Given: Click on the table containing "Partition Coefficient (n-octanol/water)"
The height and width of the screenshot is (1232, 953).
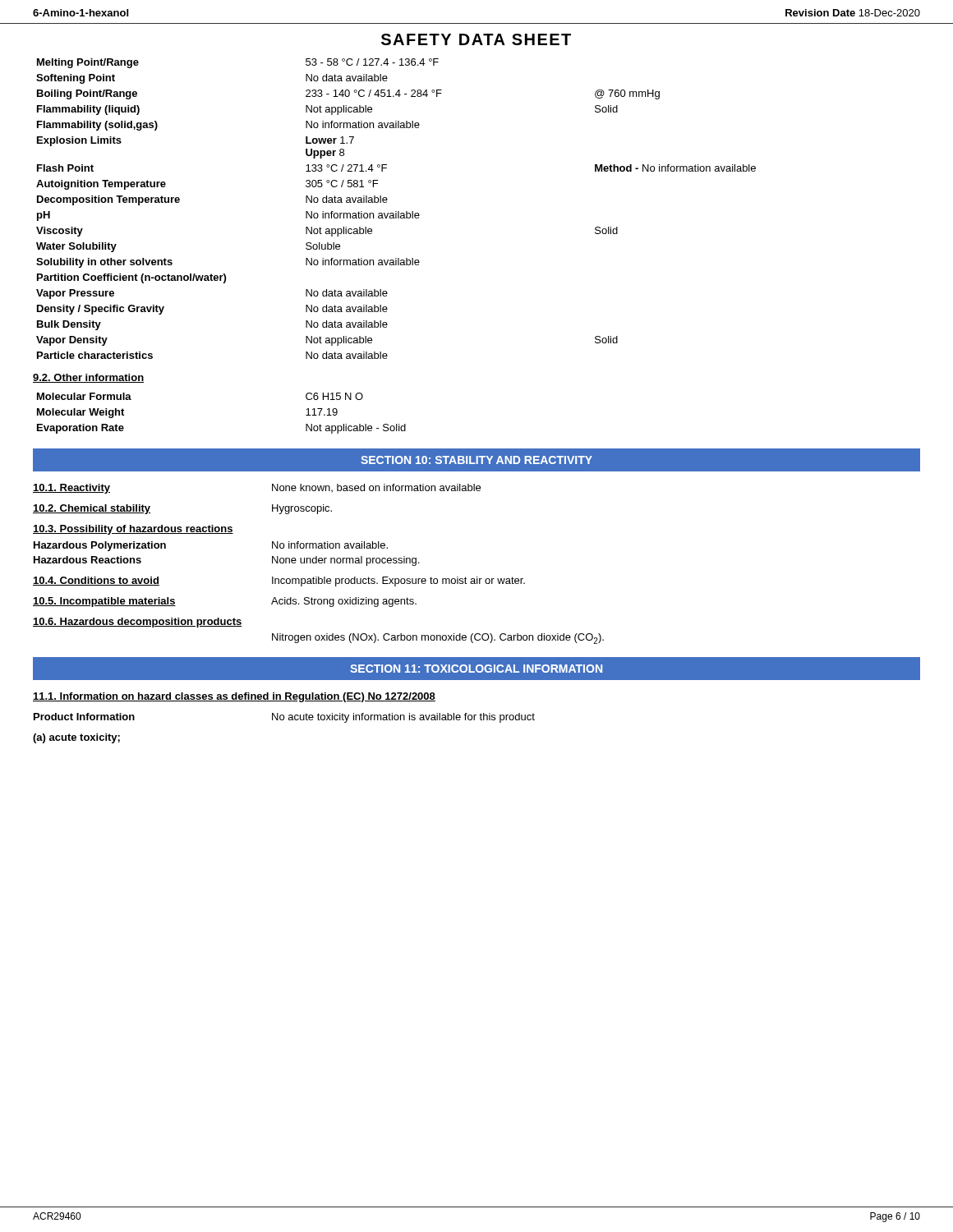Looking at the screenshot, I should pyautogui.click(x=476, y=209).
